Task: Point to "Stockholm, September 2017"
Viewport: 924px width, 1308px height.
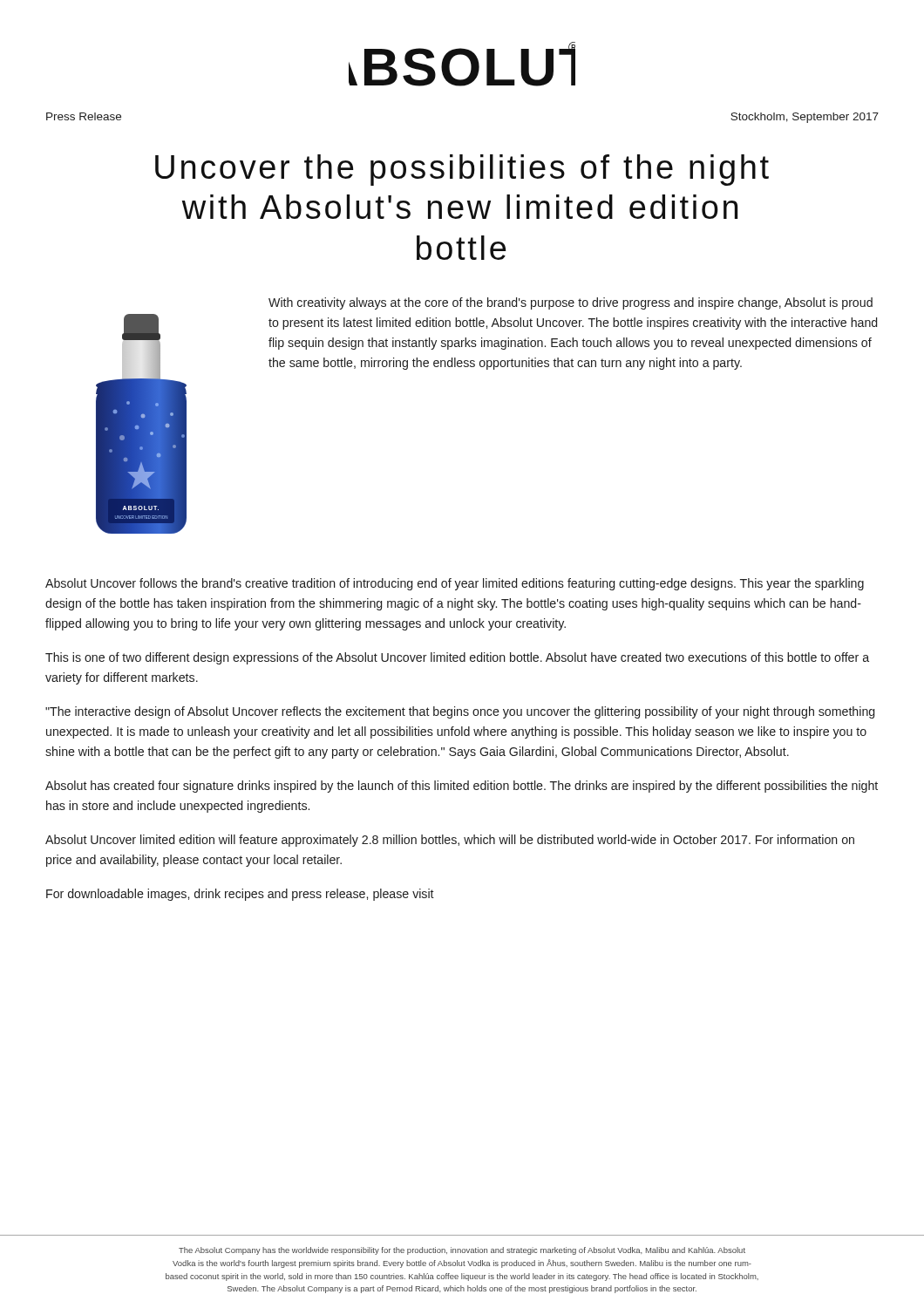Action: point(804,116)
